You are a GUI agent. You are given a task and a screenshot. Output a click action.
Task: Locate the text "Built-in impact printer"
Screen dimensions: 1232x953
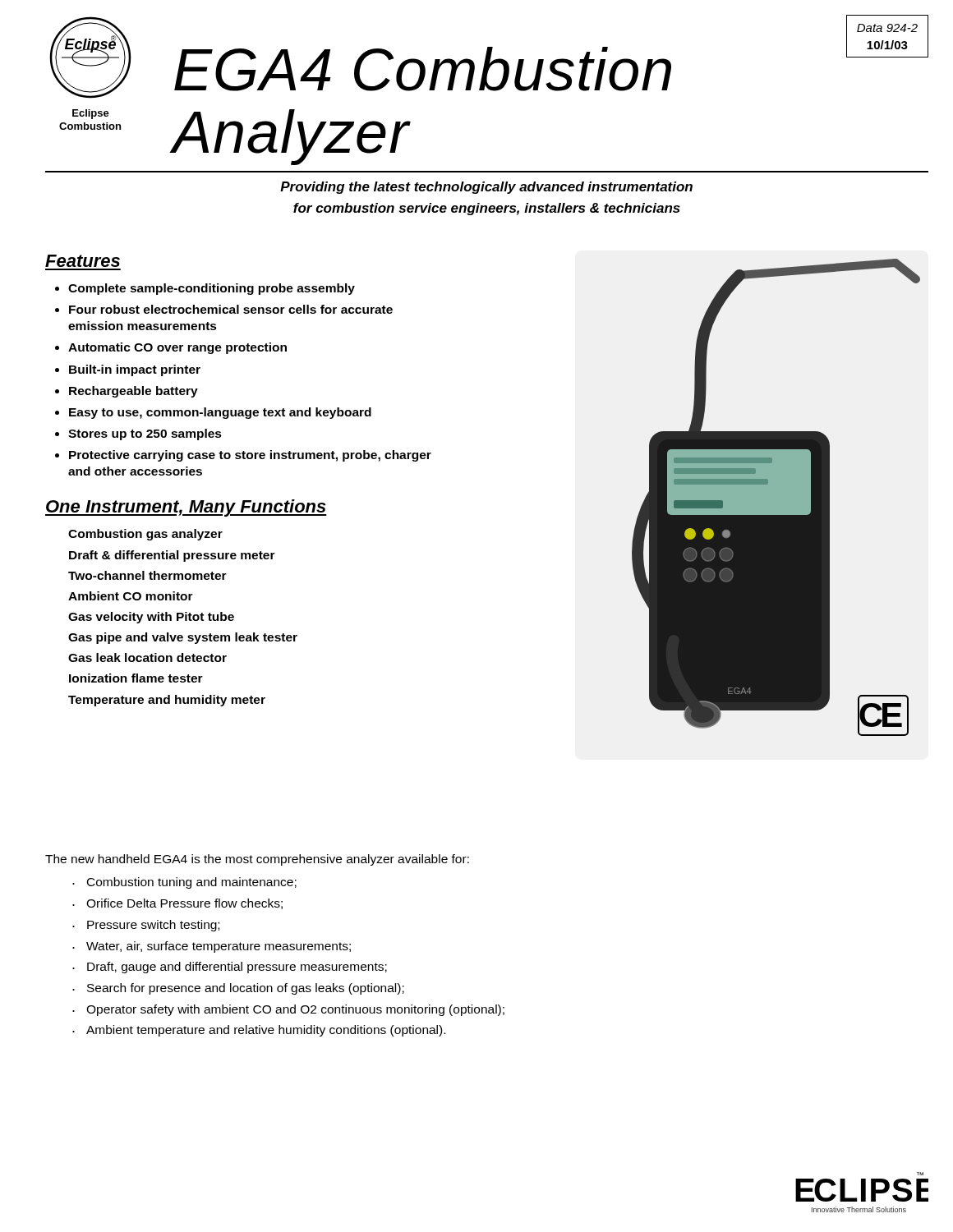click(x=134, y=369)
